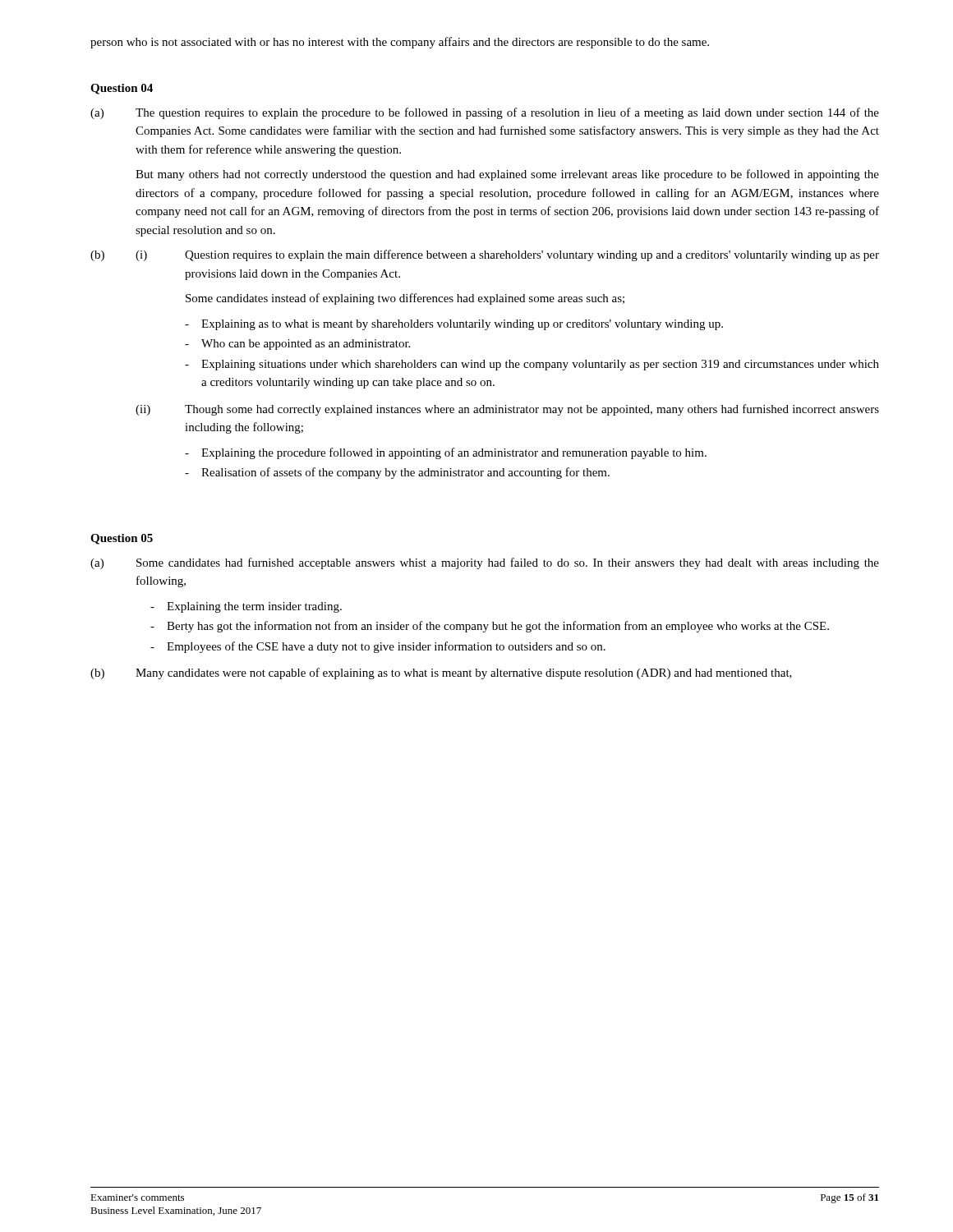Viewport: 953px width, 1232px height.
Task: Point to the block beginning "(a) The question requires to explain"
Action: click(485, 131)
